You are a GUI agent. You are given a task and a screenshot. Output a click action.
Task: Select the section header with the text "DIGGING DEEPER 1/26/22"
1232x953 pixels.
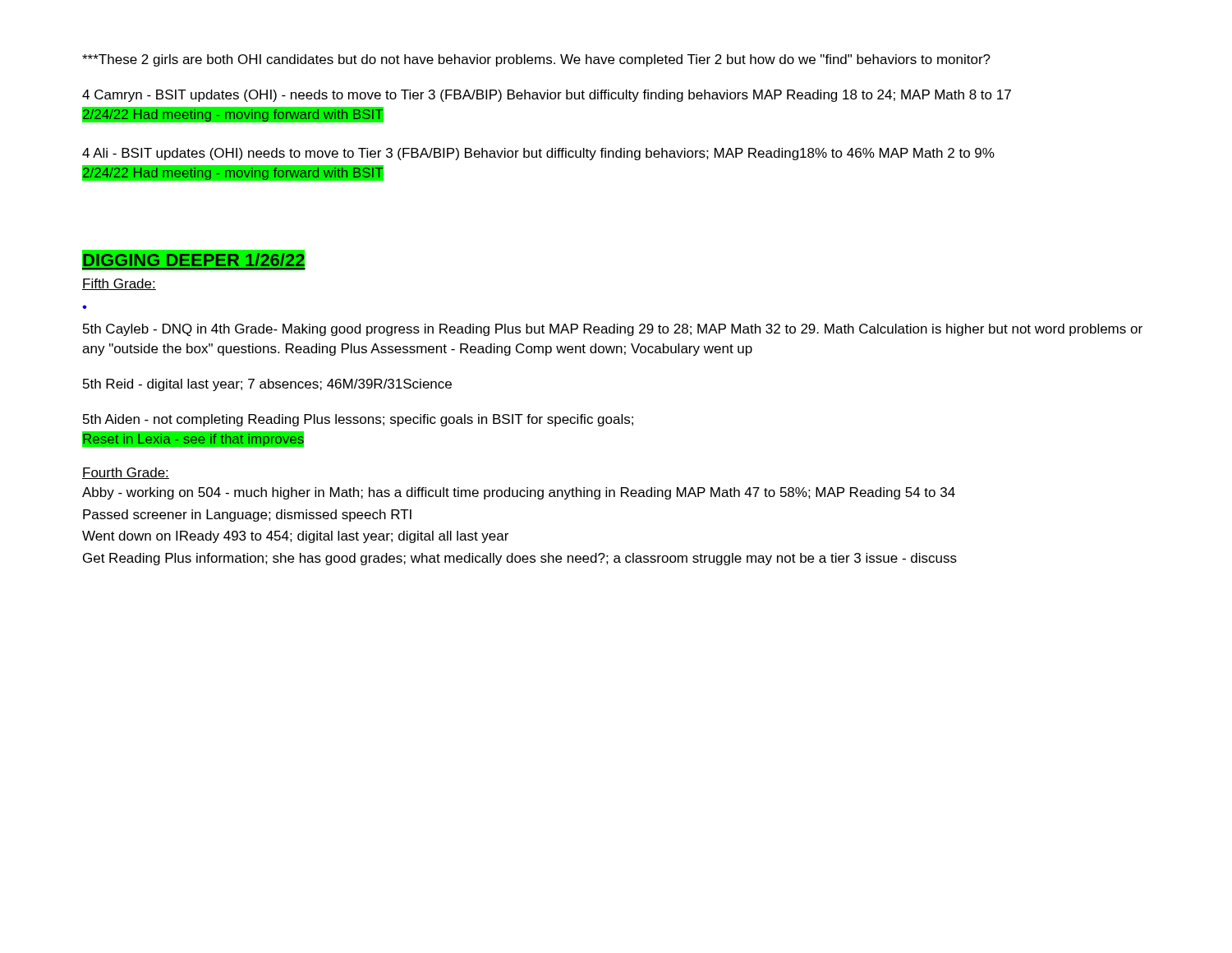click(194, 260)
